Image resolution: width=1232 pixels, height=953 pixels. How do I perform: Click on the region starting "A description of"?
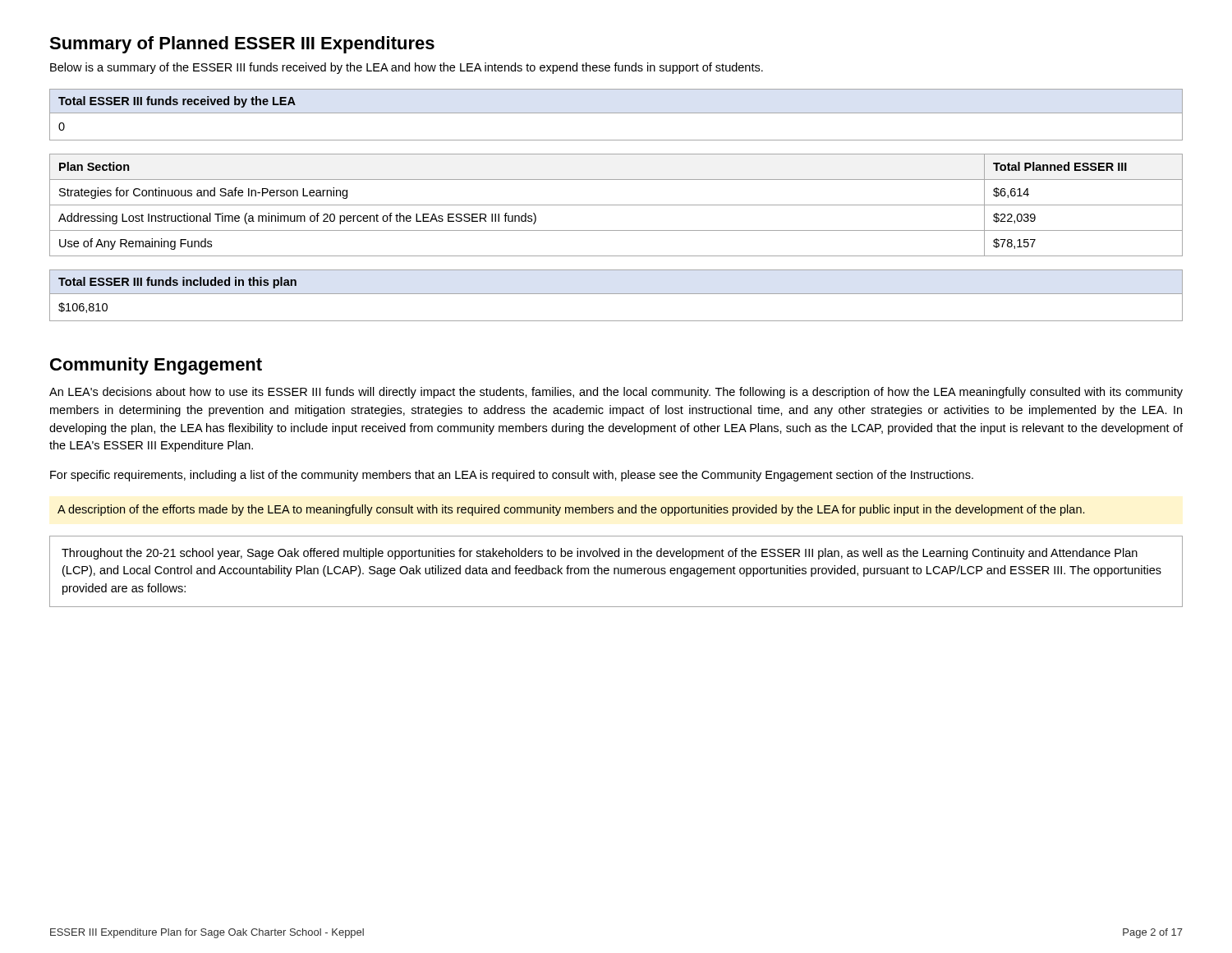571,509
